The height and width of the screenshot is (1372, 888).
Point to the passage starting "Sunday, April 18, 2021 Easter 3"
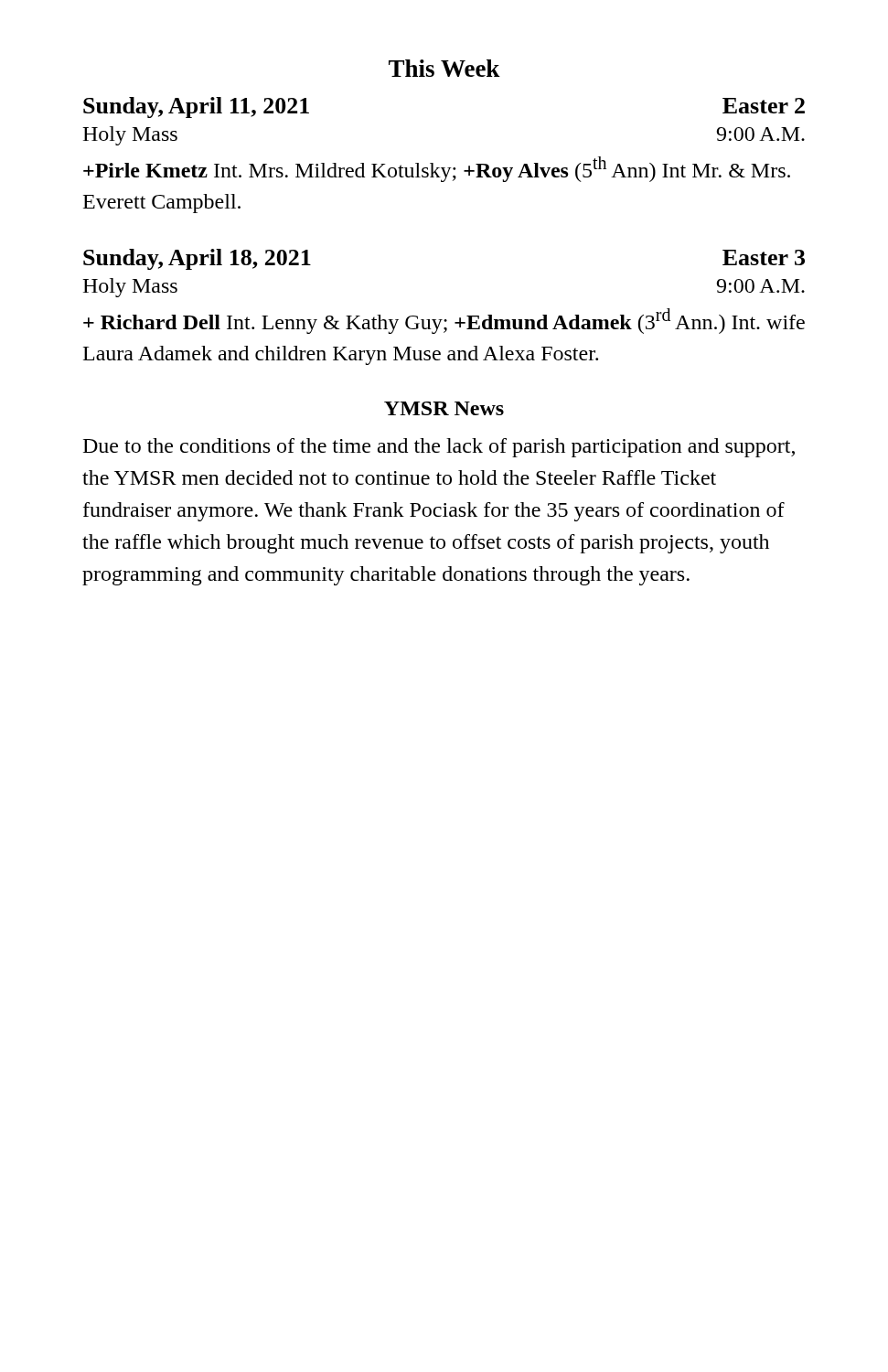click(x=211, y=259)
